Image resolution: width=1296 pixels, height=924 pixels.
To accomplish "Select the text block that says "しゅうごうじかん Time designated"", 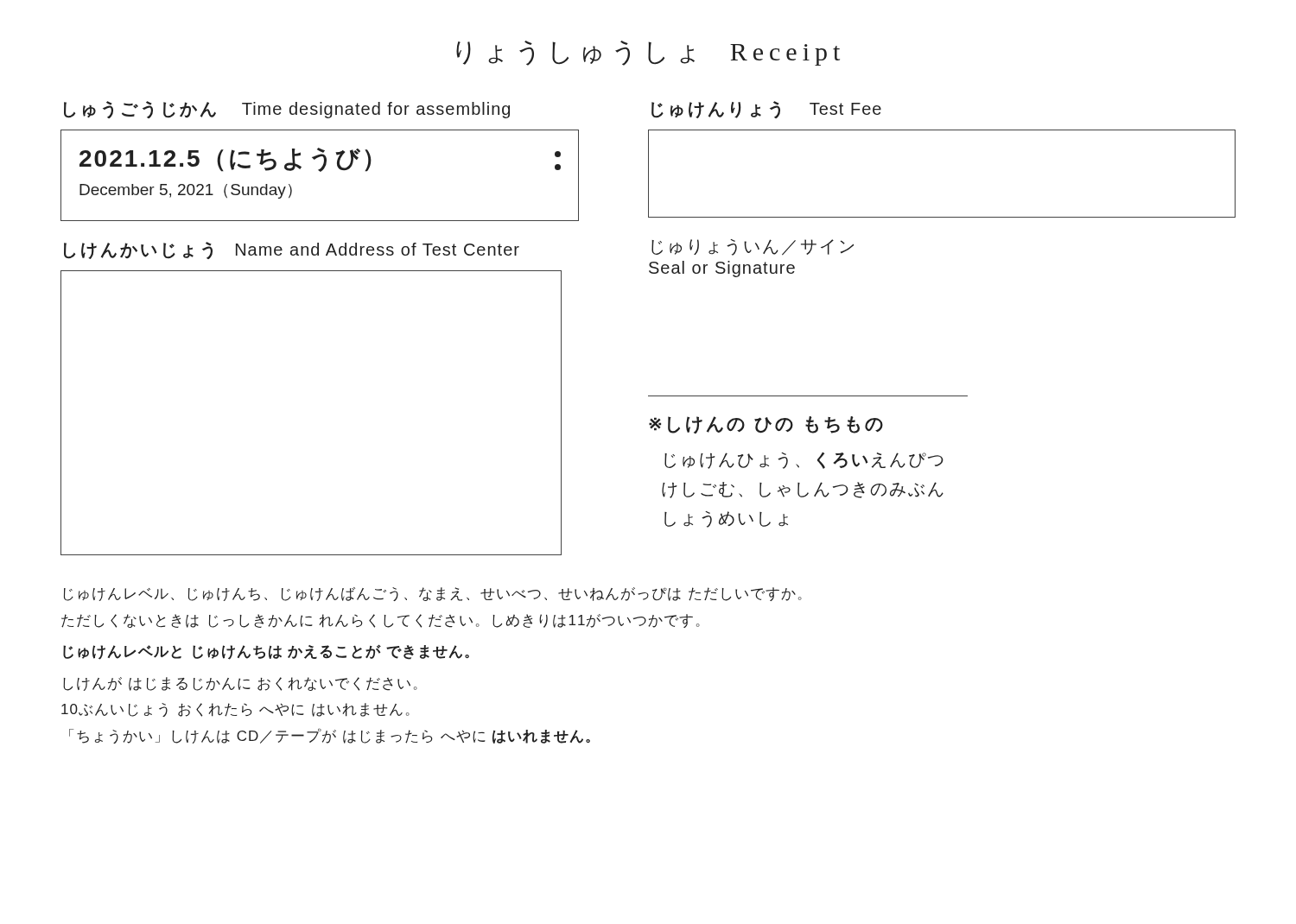I will 286,109.
